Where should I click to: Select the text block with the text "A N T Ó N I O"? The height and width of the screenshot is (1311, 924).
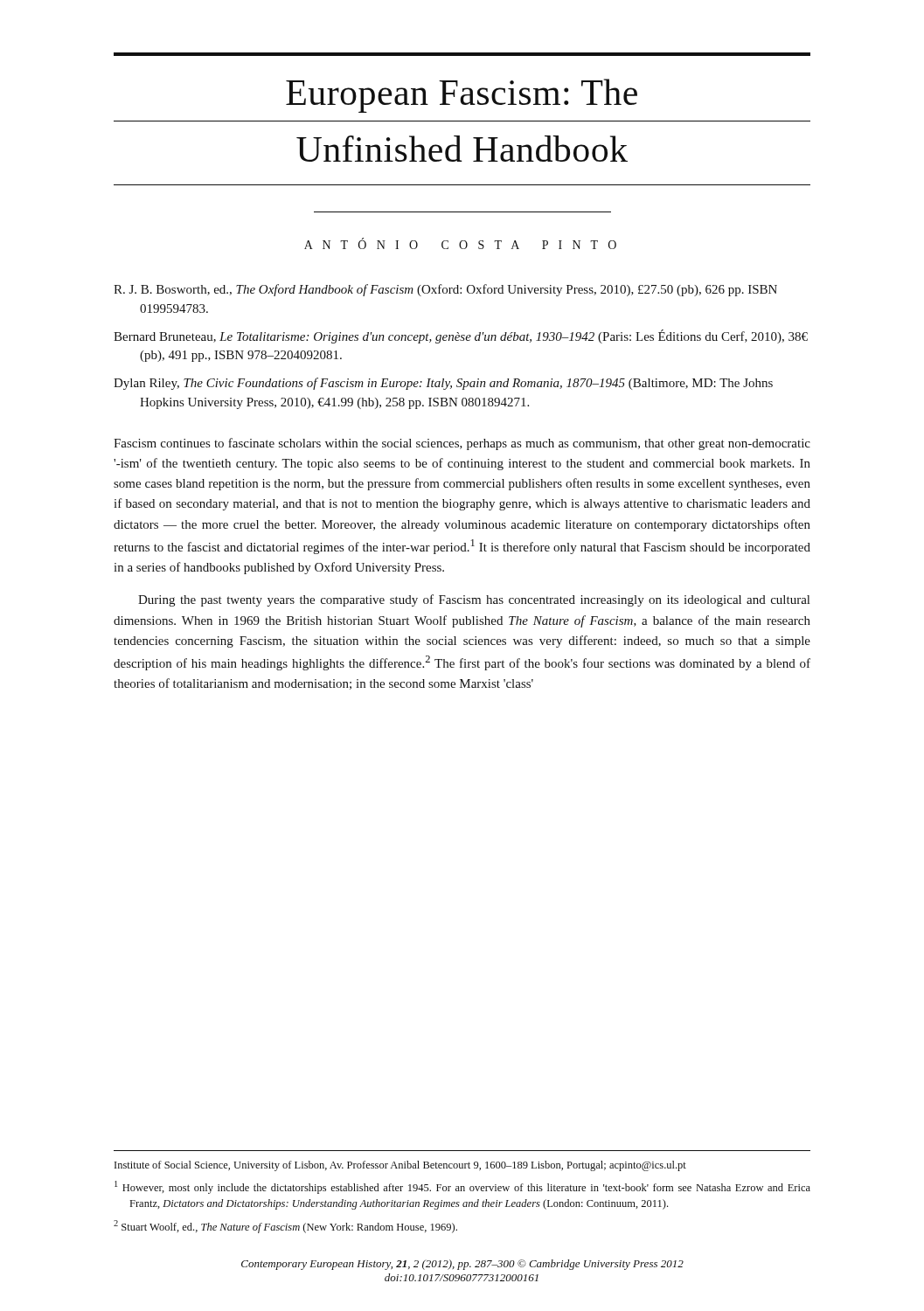pos(462,245)
